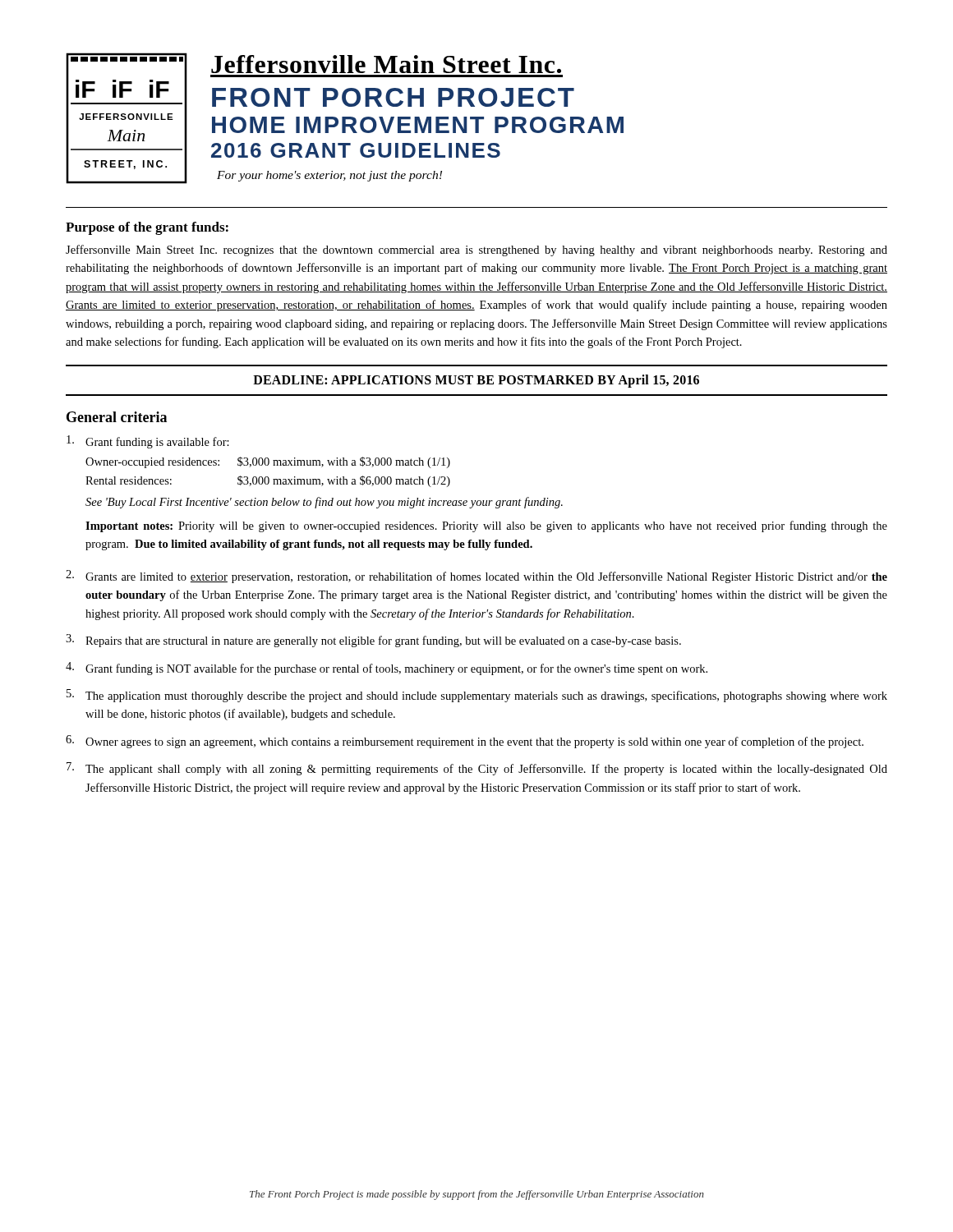This screenshot has width=953, height=1232.
Task: Find the element starting "5. The application"
Action: 476,705
